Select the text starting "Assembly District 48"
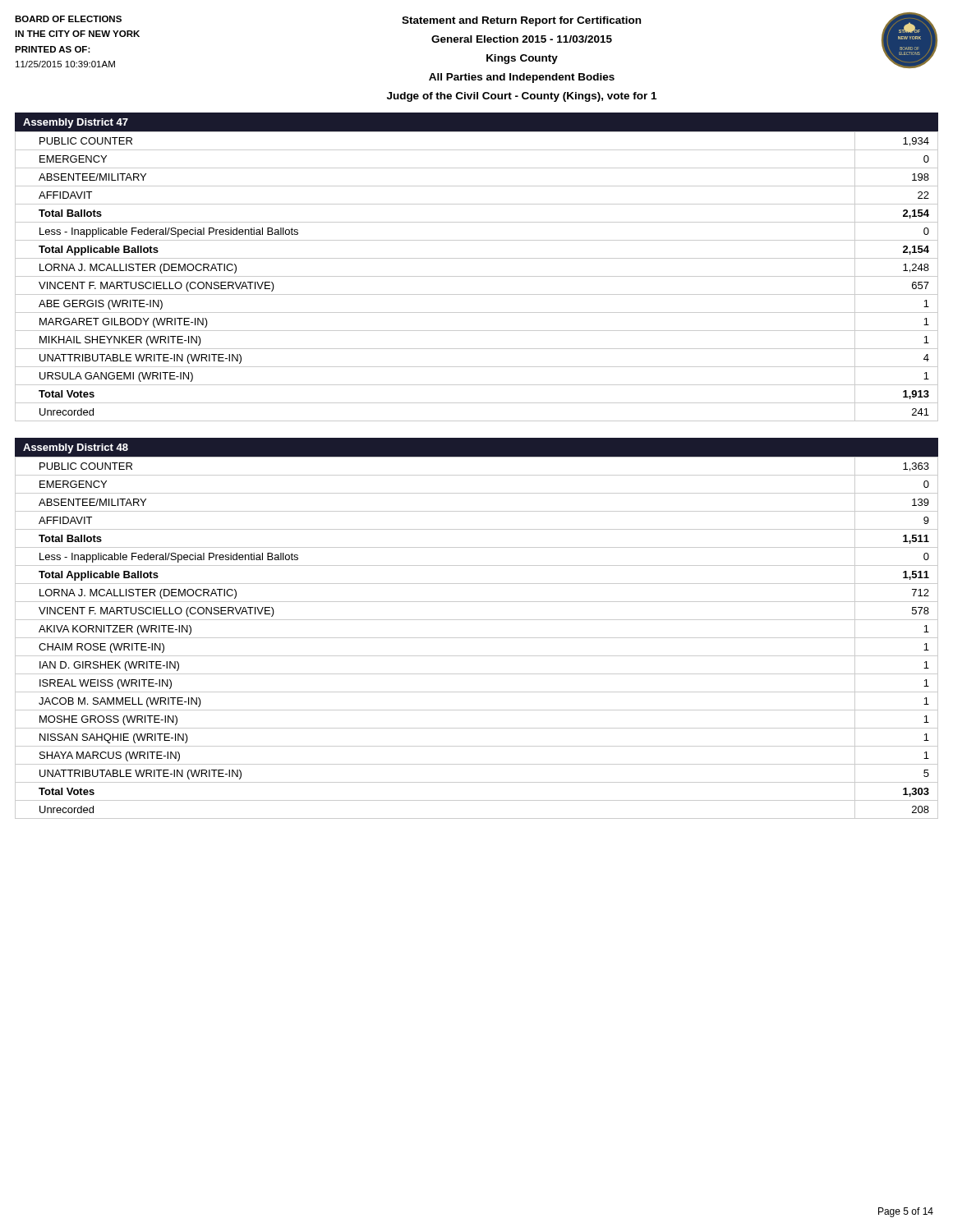This screenshot has width=953, height=1232. tap(76, 447)
